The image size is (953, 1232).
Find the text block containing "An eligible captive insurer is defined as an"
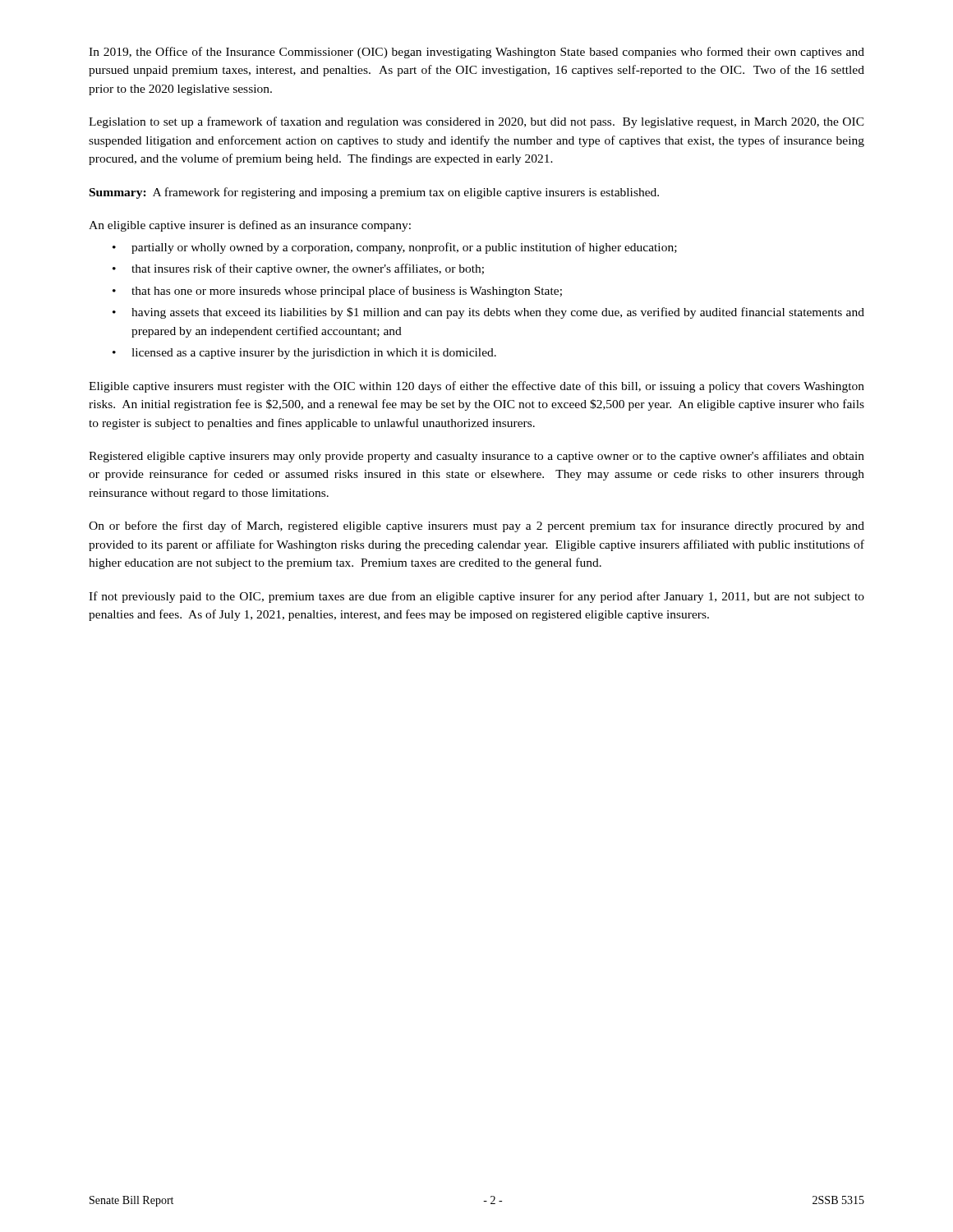[x=250, y=225]
